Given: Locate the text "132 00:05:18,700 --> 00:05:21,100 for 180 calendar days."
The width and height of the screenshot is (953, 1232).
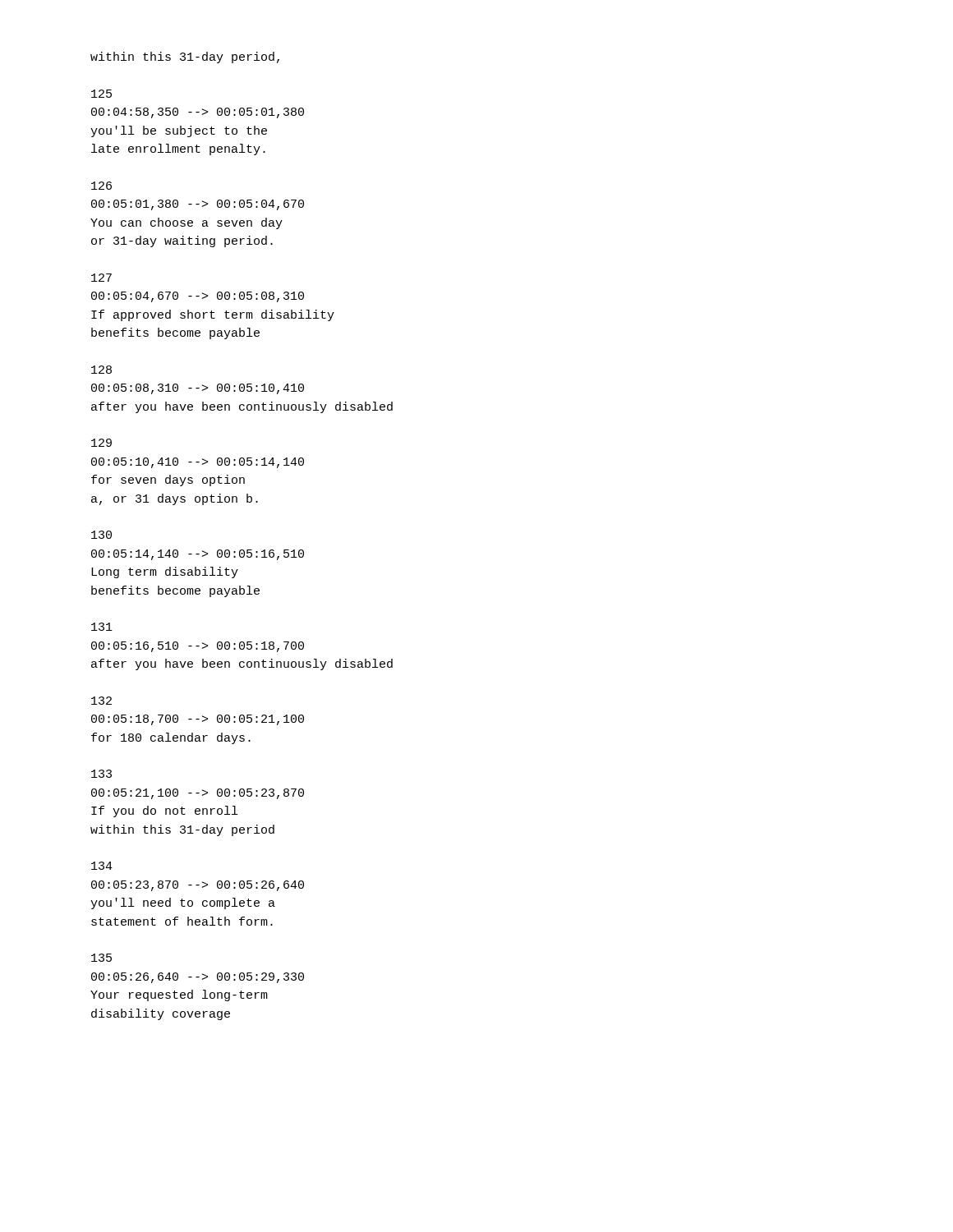Looking at the screenshot, I should (x=198, y=720).
